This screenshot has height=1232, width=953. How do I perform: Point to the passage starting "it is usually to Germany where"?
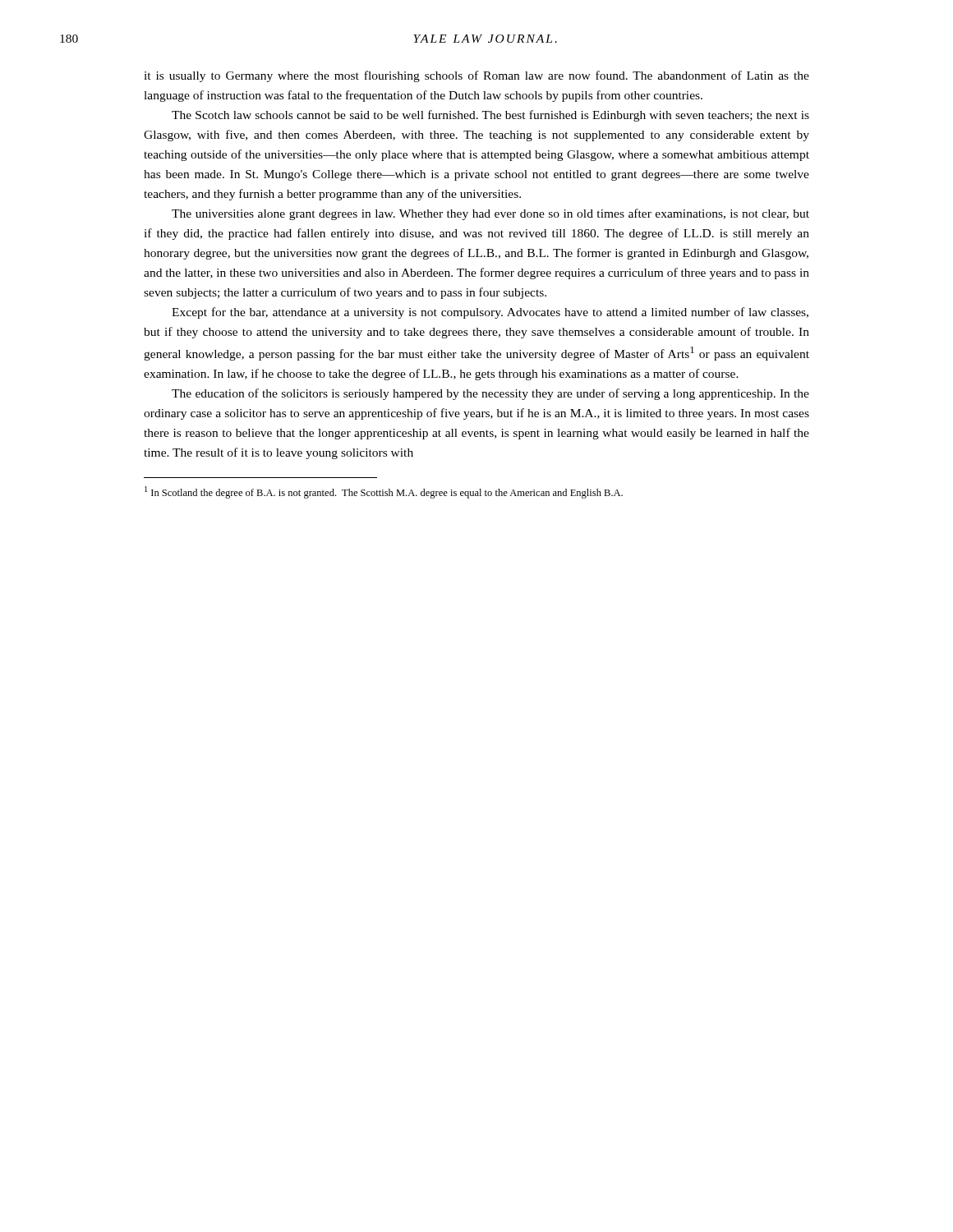point(476,264)
